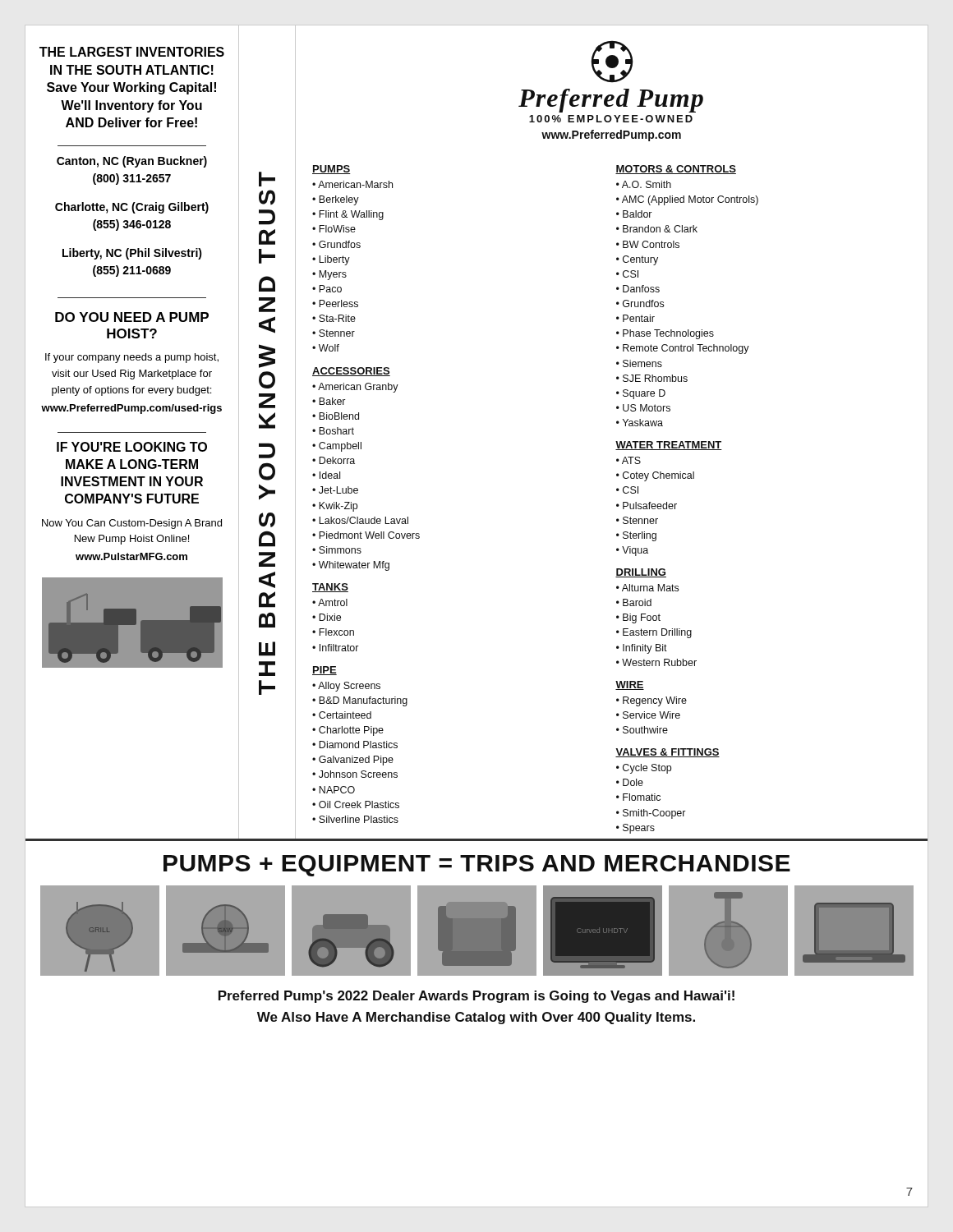Point to the text starting "IF YOU'RE LOOKING TO MAKE A LONG-TERM"
The height and width of the screenshot is (1232, 953).
pyautogui.click(x=132, y=473)
